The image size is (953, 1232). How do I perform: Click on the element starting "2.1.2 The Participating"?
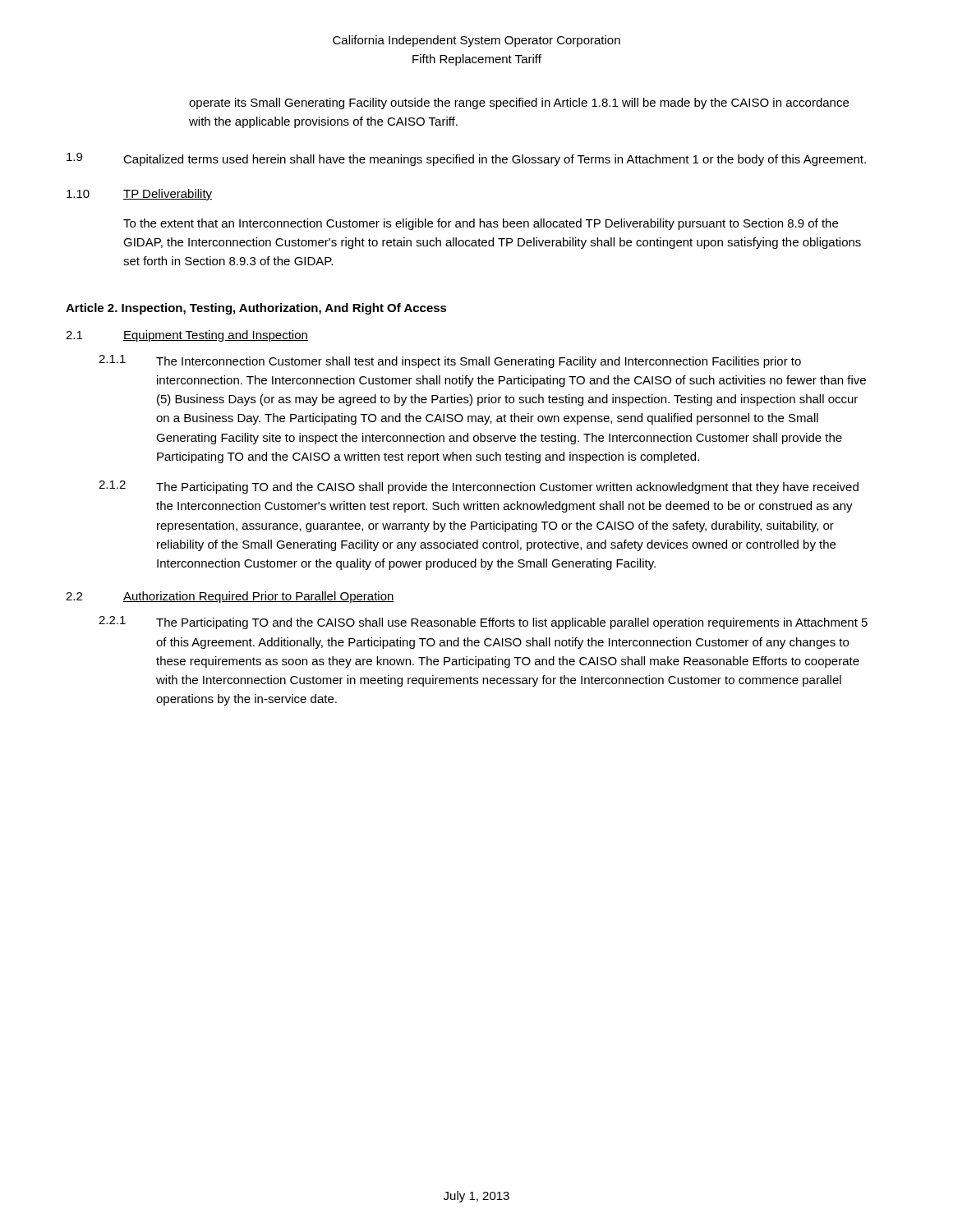(x=485, y=525)
